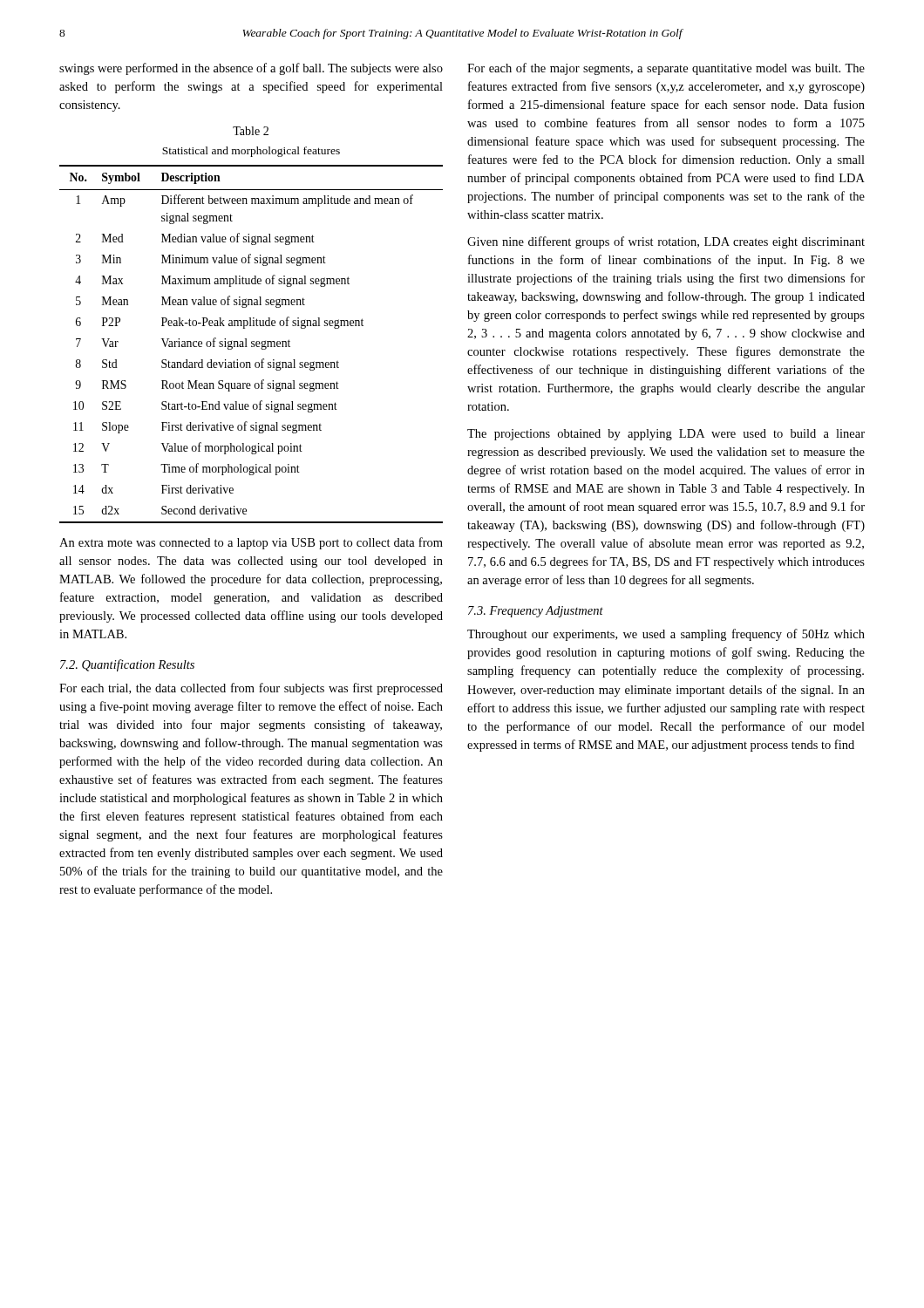Locate the section header that says "7.3. Frequency Adjustment"
This screenshot has width=924, height=1308.
[535, 611]
